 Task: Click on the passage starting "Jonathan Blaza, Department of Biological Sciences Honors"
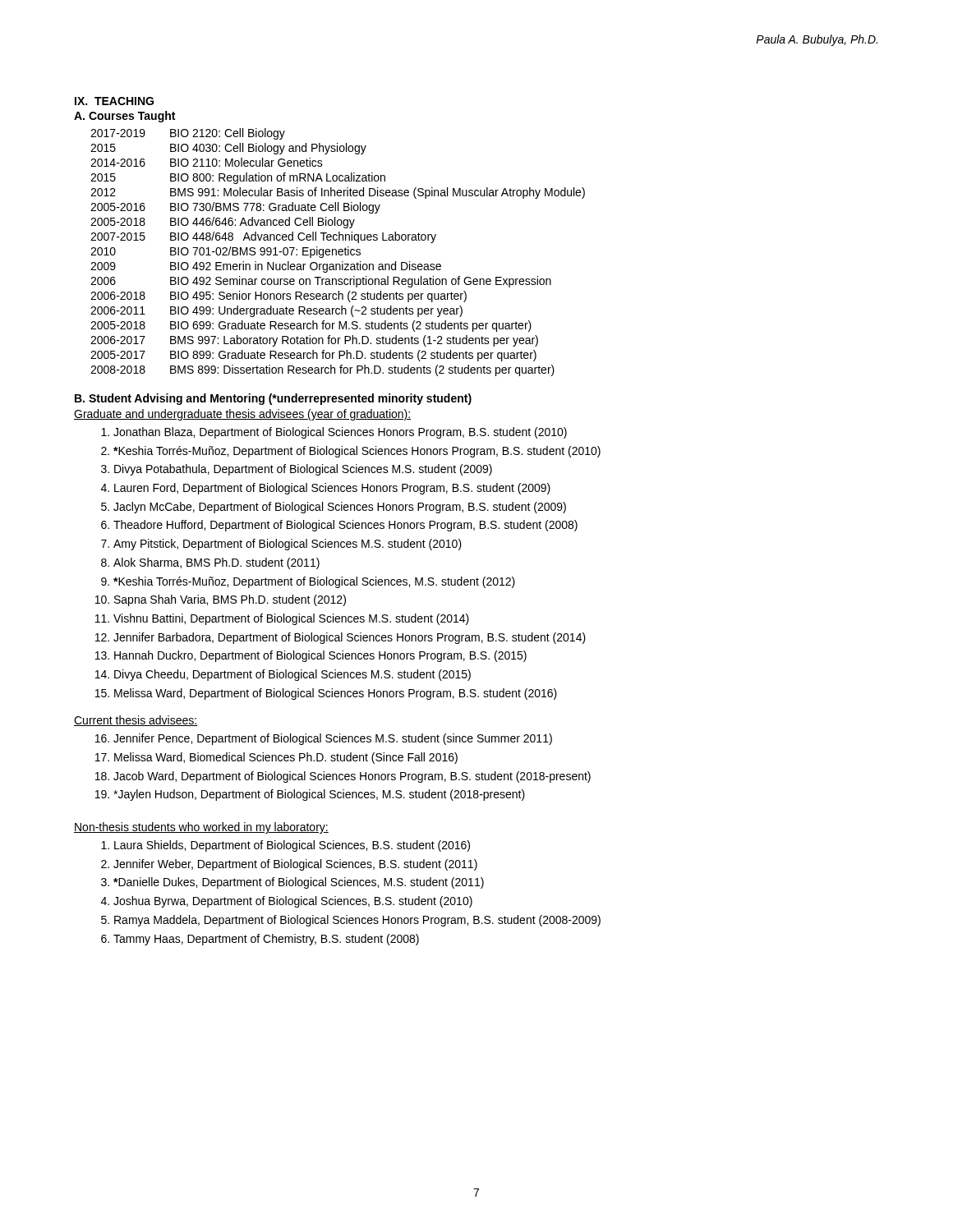[x=340, y=433]
